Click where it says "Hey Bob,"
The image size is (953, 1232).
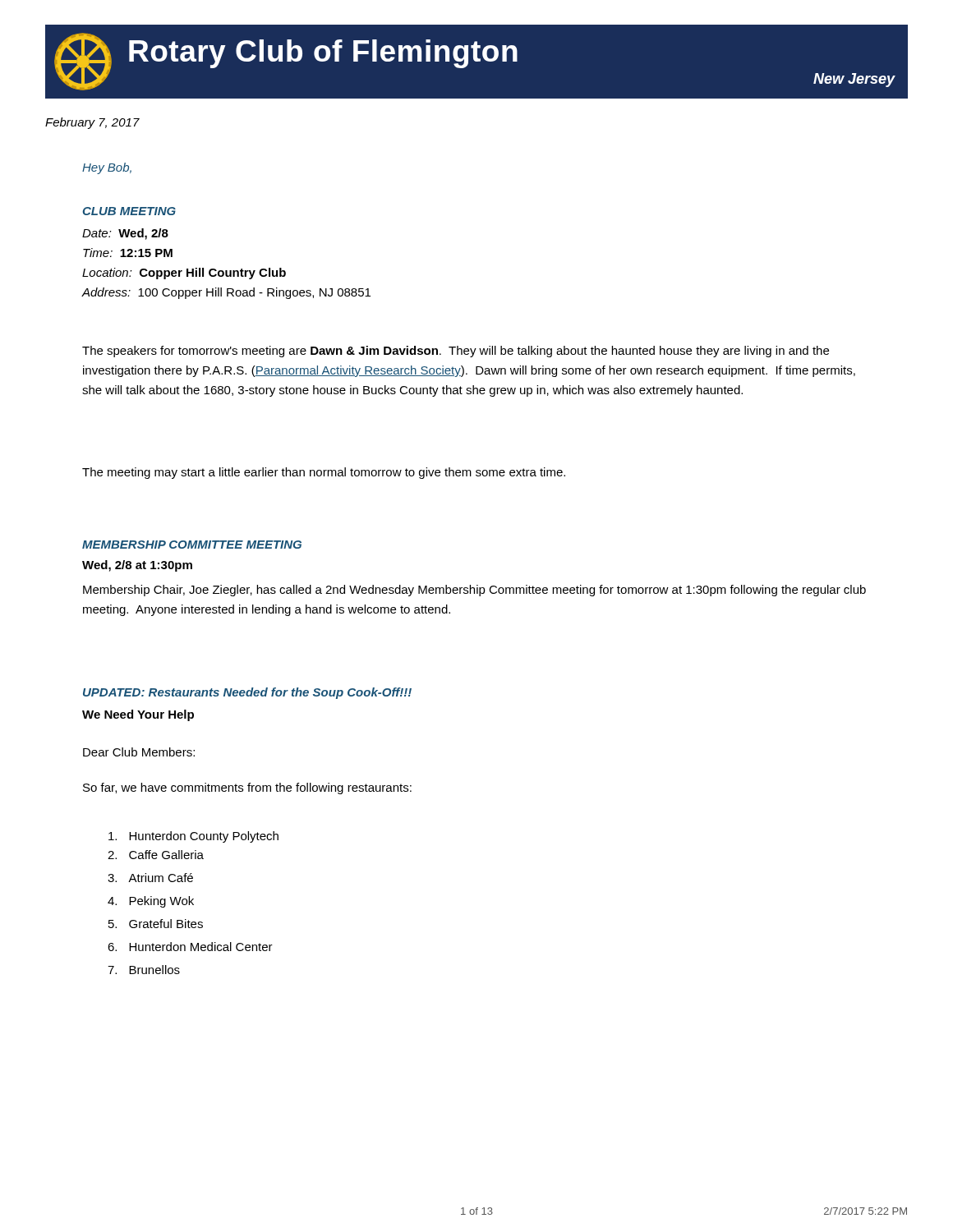(107, 167)
